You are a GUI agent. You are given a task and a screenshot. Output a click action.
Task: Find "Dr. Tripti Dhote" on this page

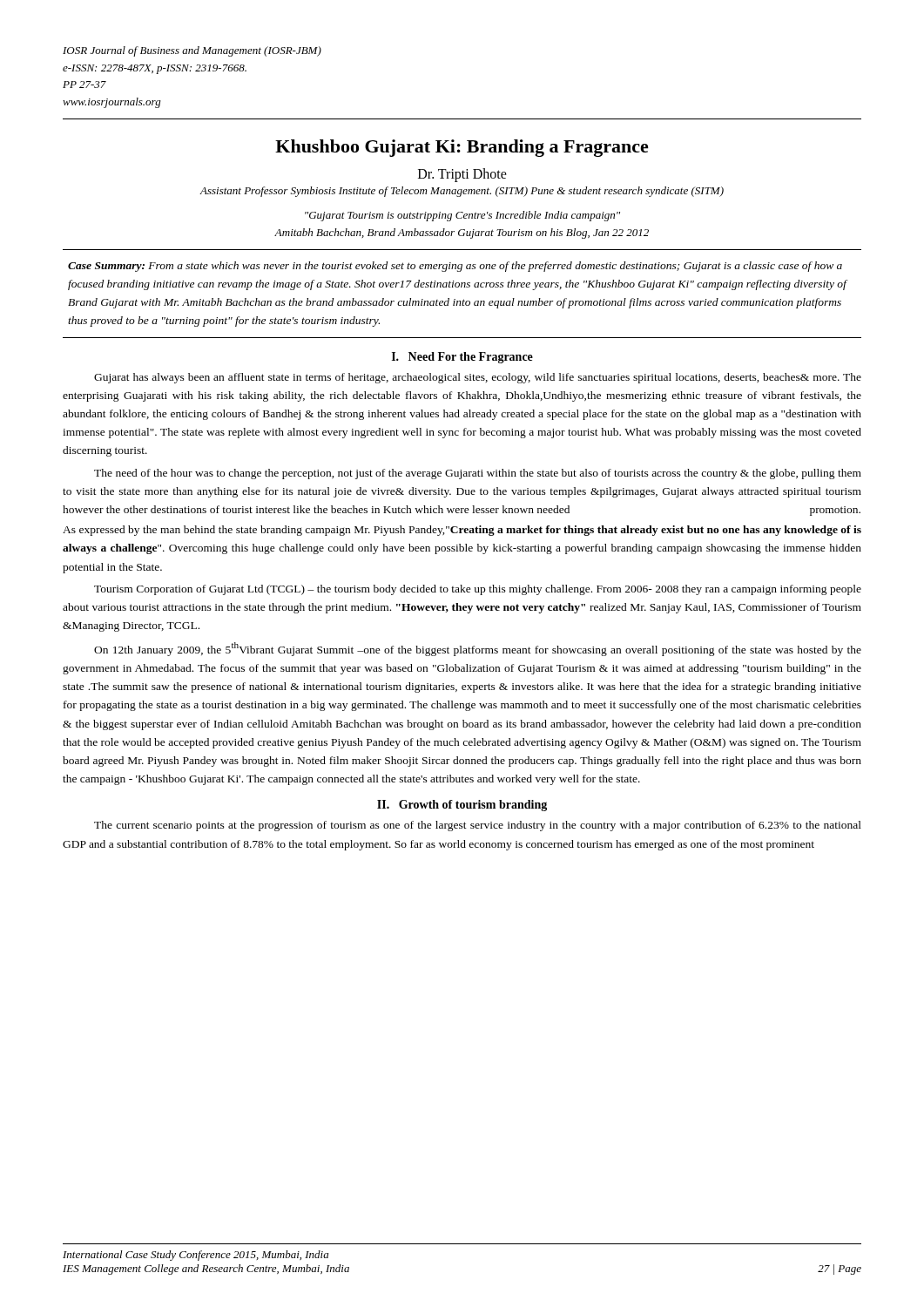(462, 174)
